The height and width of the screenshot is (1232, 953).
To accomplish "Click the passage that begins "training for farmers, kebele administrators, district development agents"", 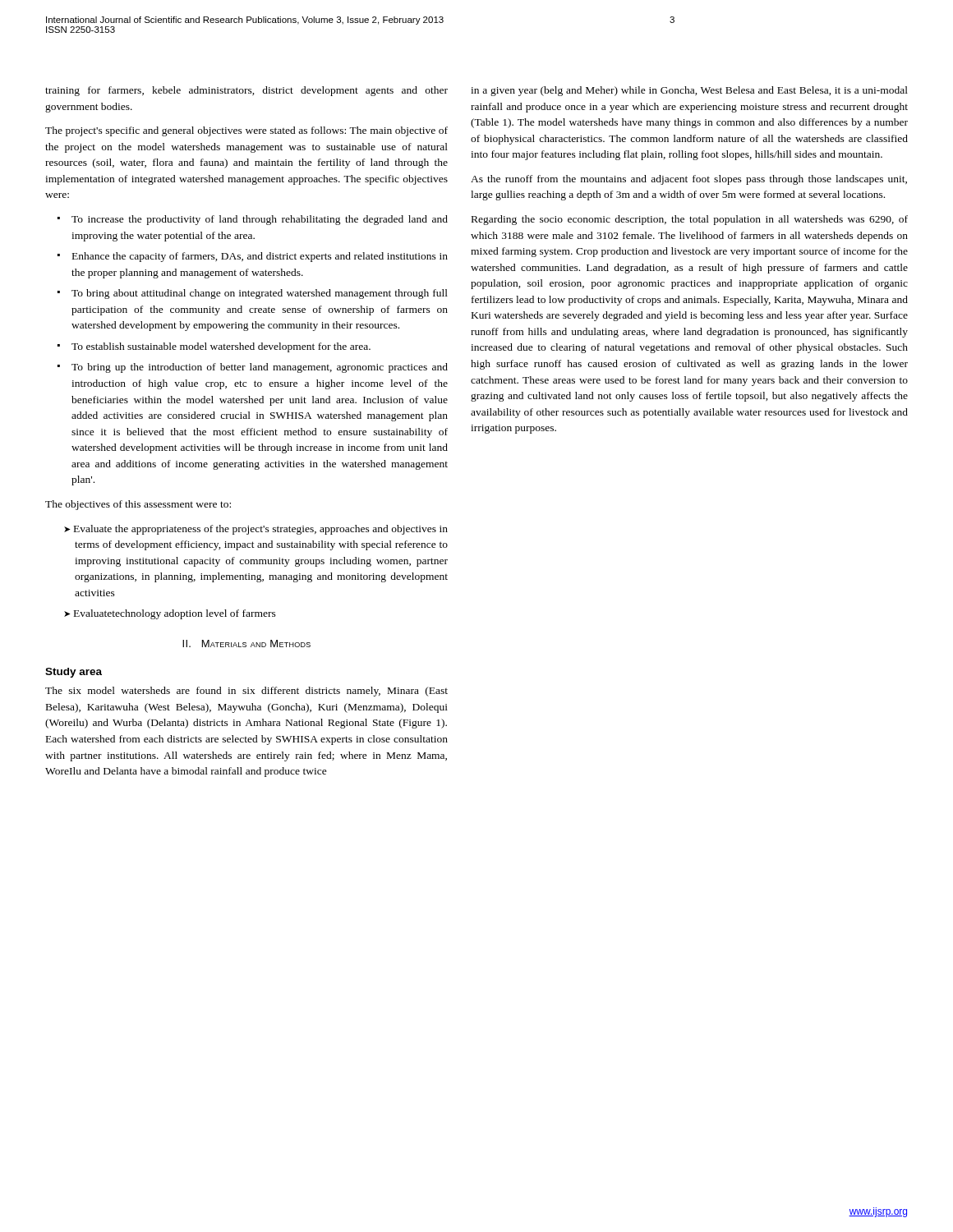I will [246, 98].
